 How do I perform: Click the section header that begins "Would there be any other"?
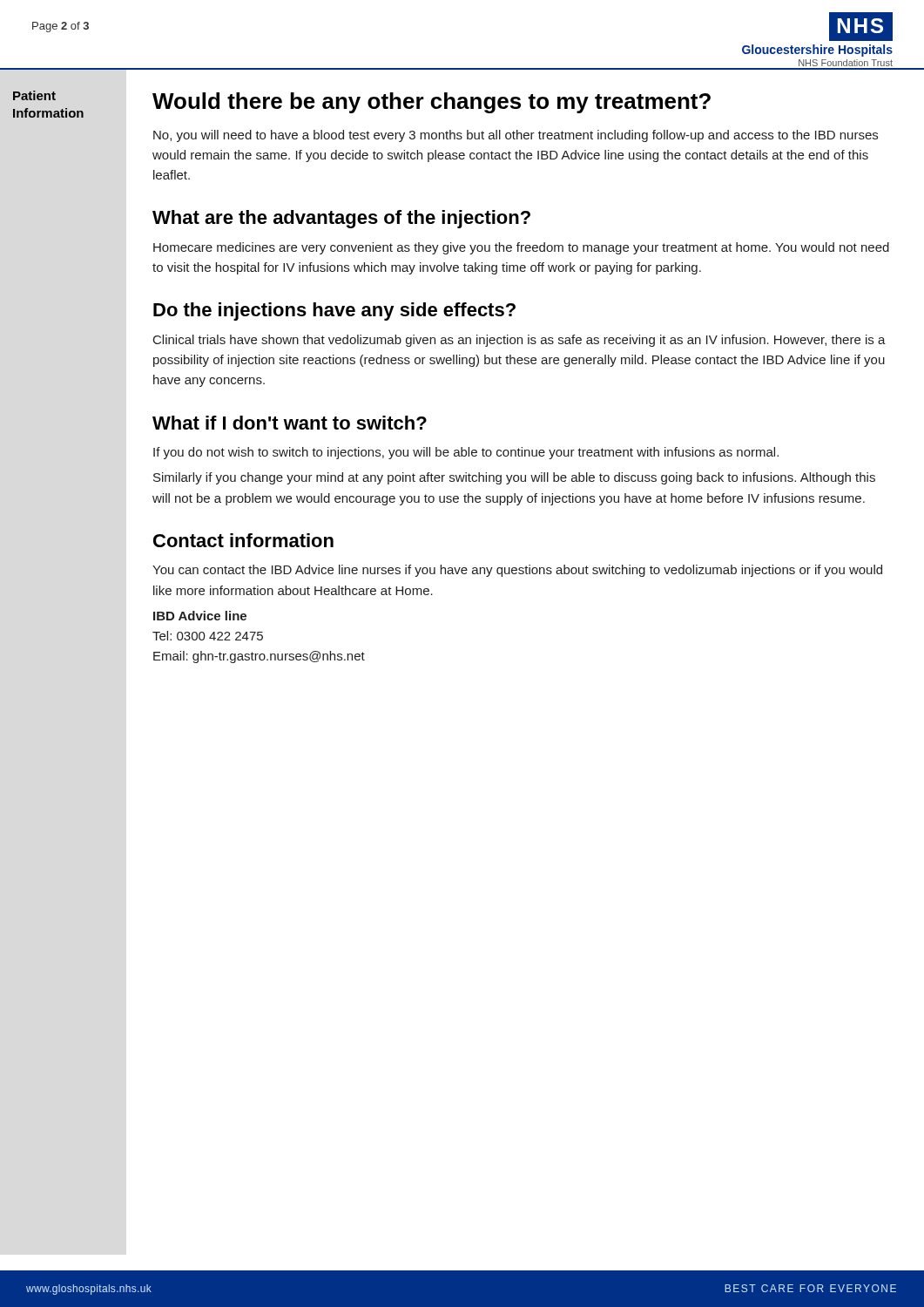(432, 101)
